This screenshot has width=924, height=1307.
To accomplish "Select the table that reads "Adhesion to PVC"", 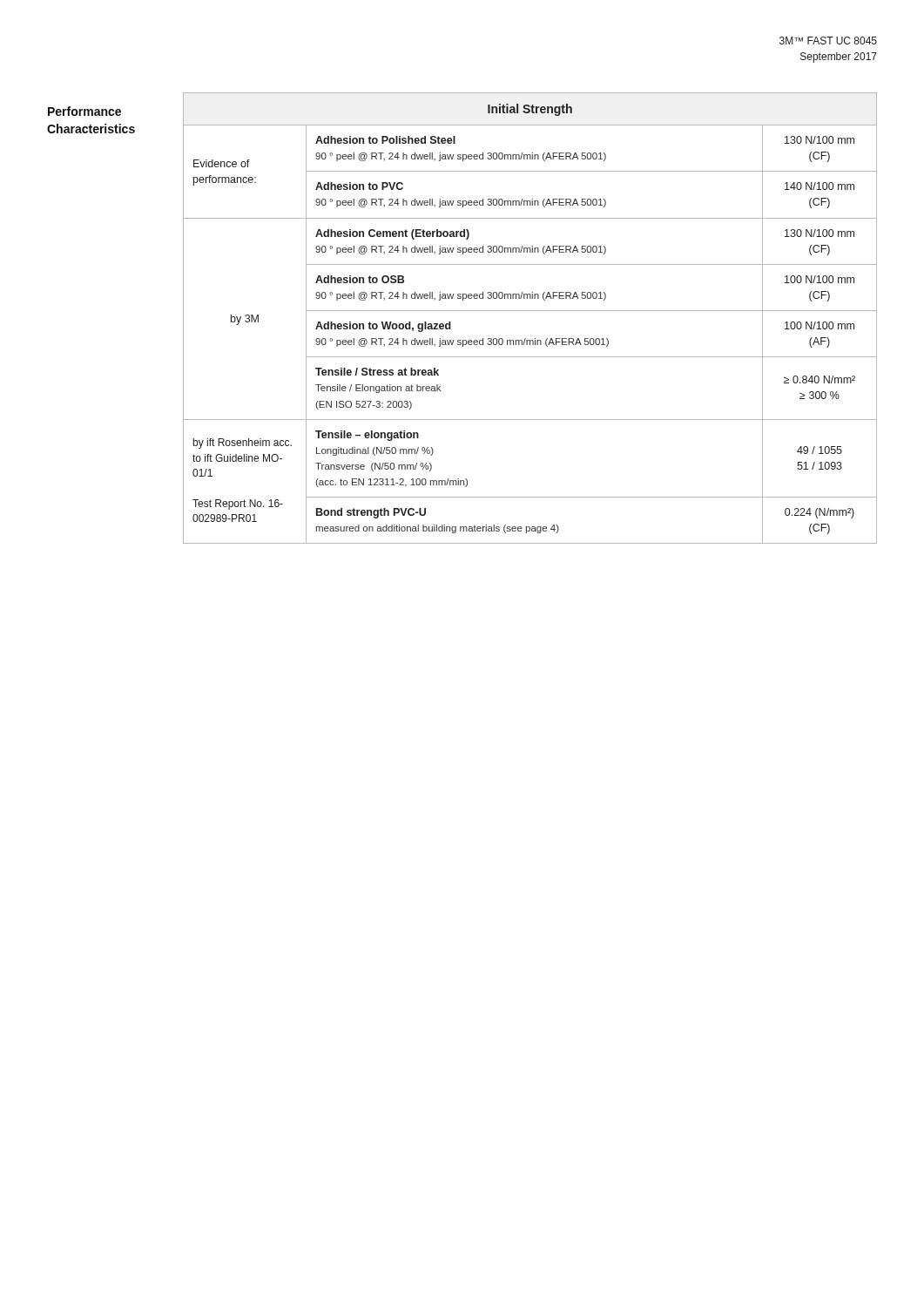I will (530, 318).
